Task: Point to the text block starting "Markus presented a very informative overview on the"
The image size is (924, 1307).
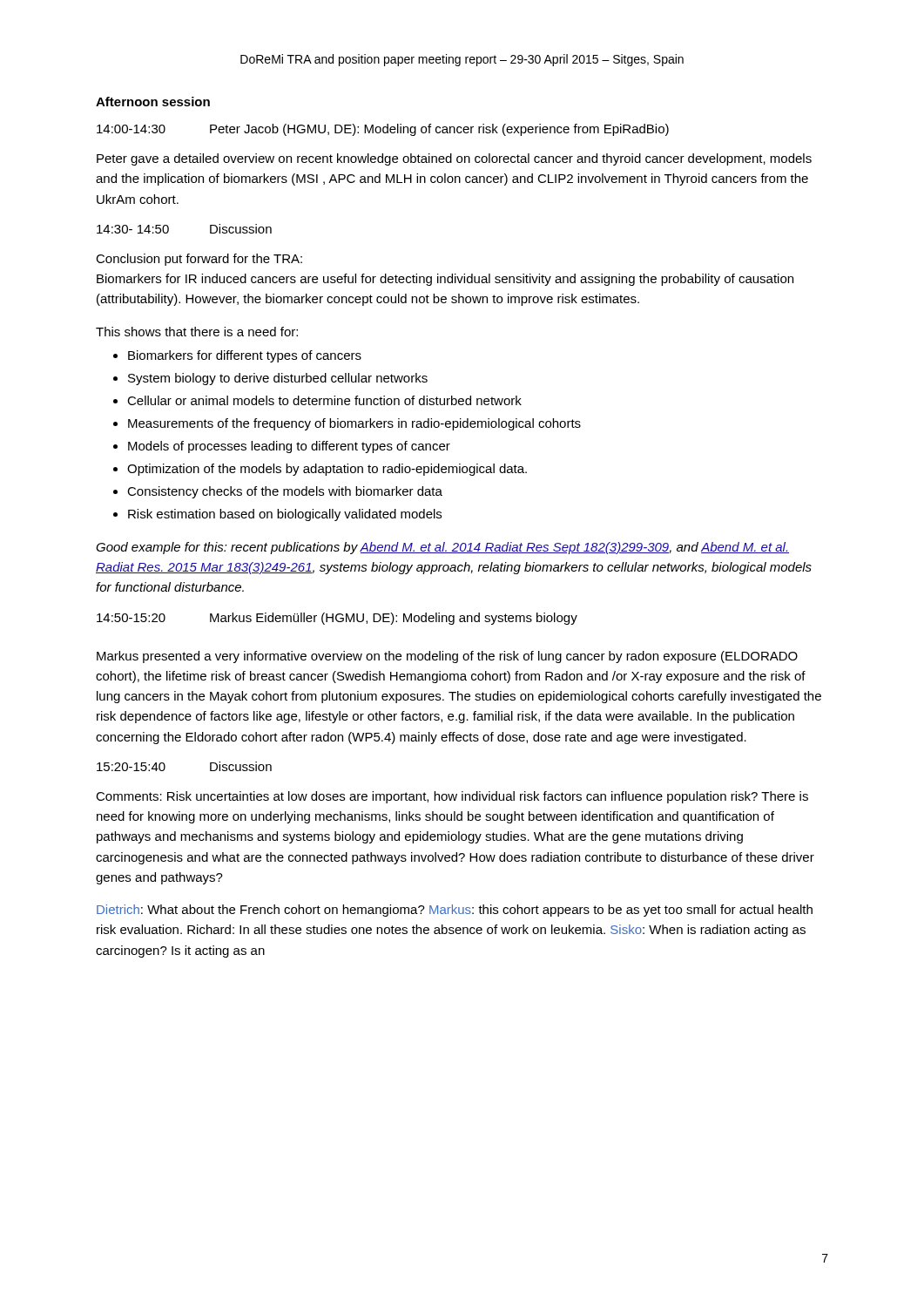Action: (x=459, y=696)
